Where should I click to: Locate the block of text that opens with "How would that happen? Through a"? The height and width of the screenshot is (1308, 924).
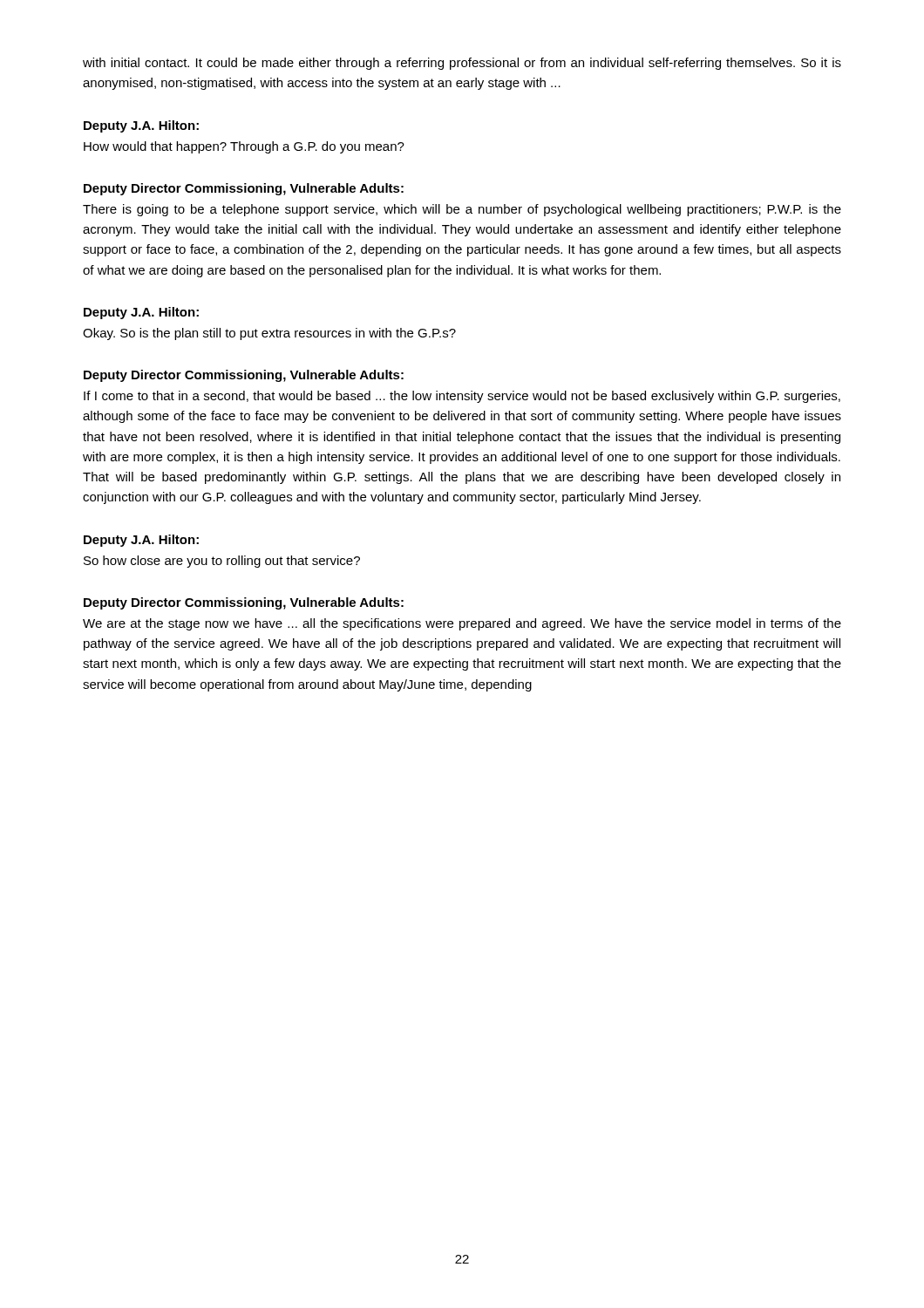point(244,146)
